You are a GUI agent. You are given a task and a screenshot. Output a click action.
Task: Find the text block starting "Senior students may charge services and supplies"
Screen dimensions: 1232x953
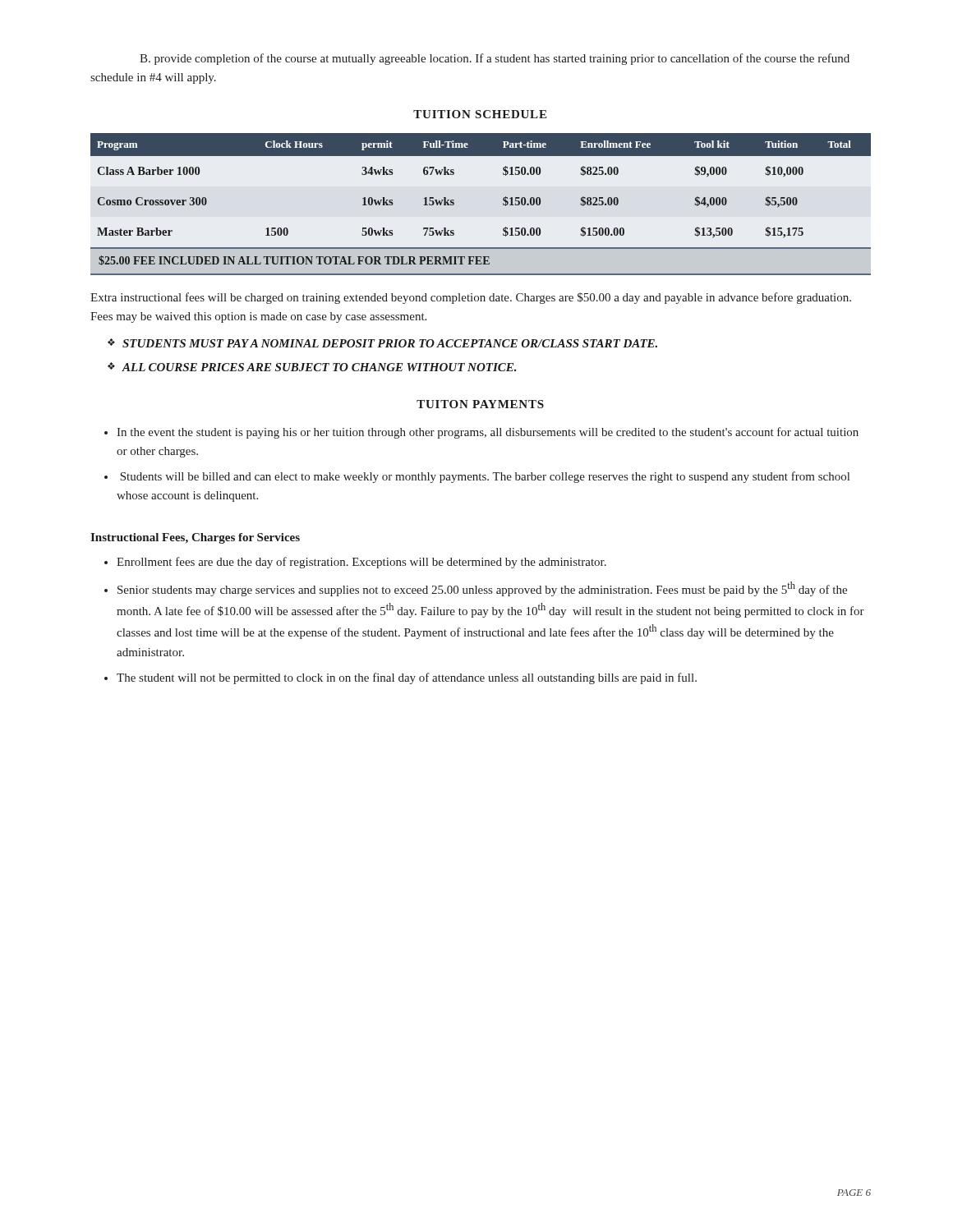[490, 619]
